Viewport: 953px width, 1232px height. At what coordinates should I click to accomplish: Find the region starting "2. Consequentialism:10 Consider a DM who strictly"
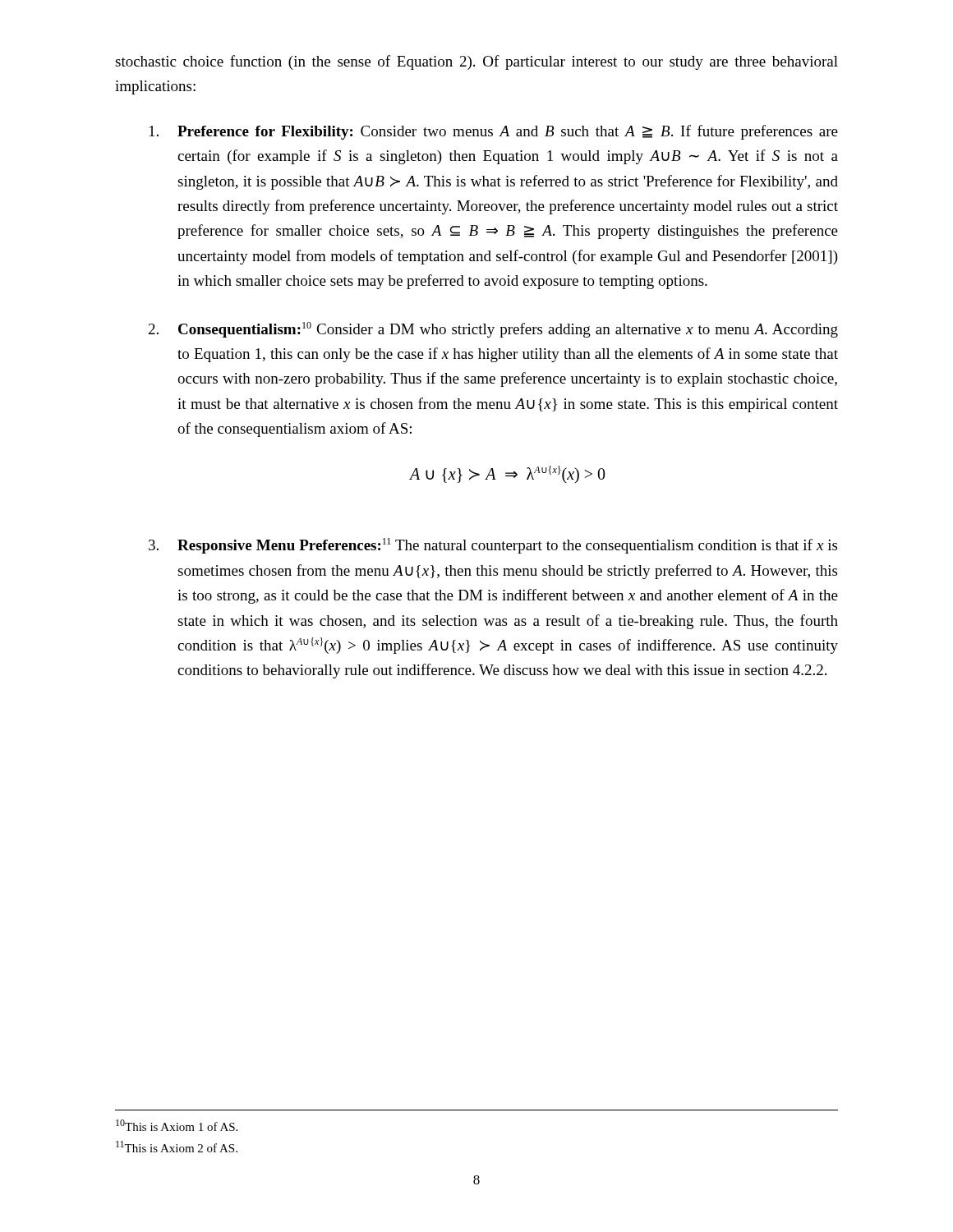coord(493,414)
